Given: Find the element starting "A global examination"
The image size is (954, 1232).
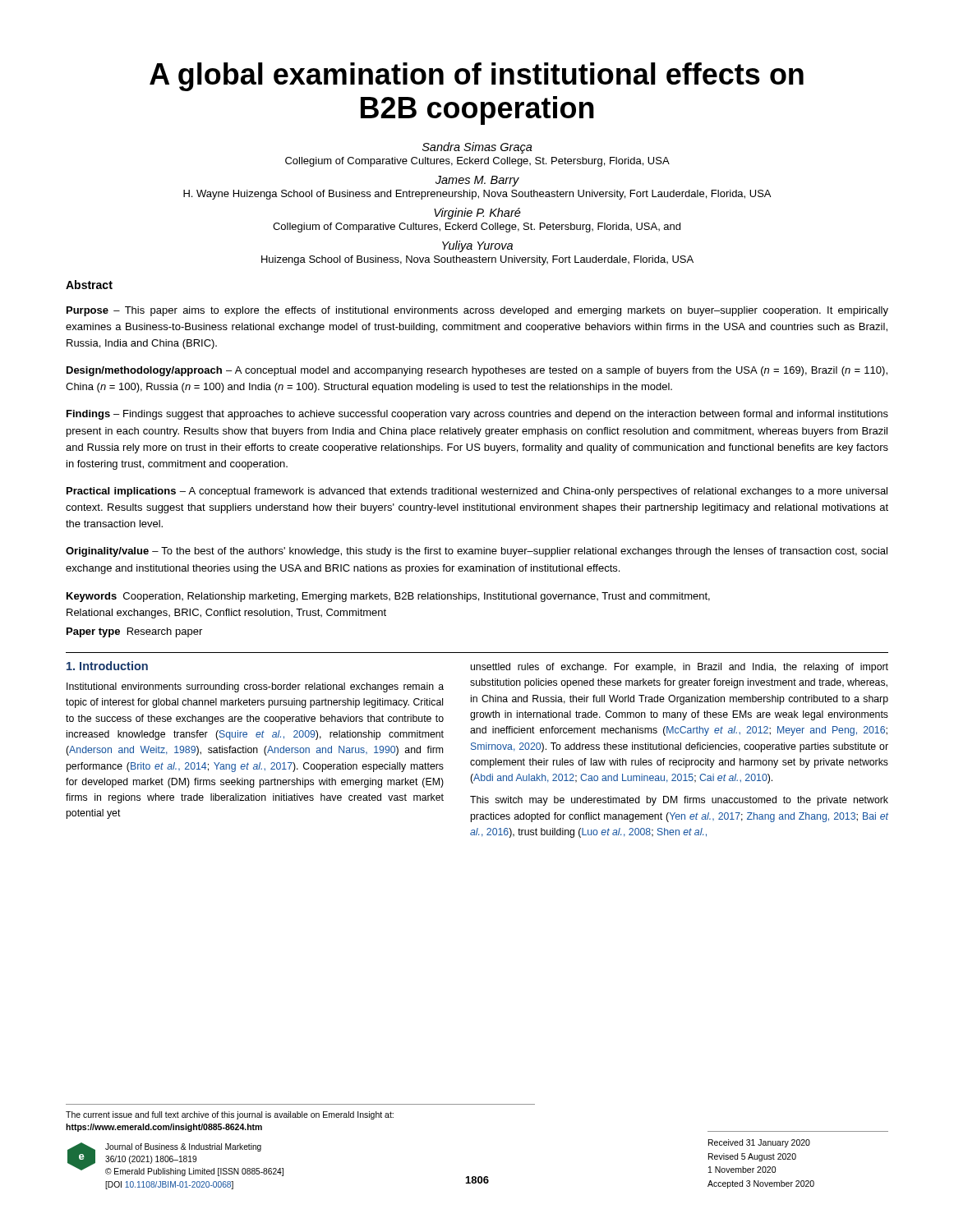Looking at the screenshot, I should 477,92.
